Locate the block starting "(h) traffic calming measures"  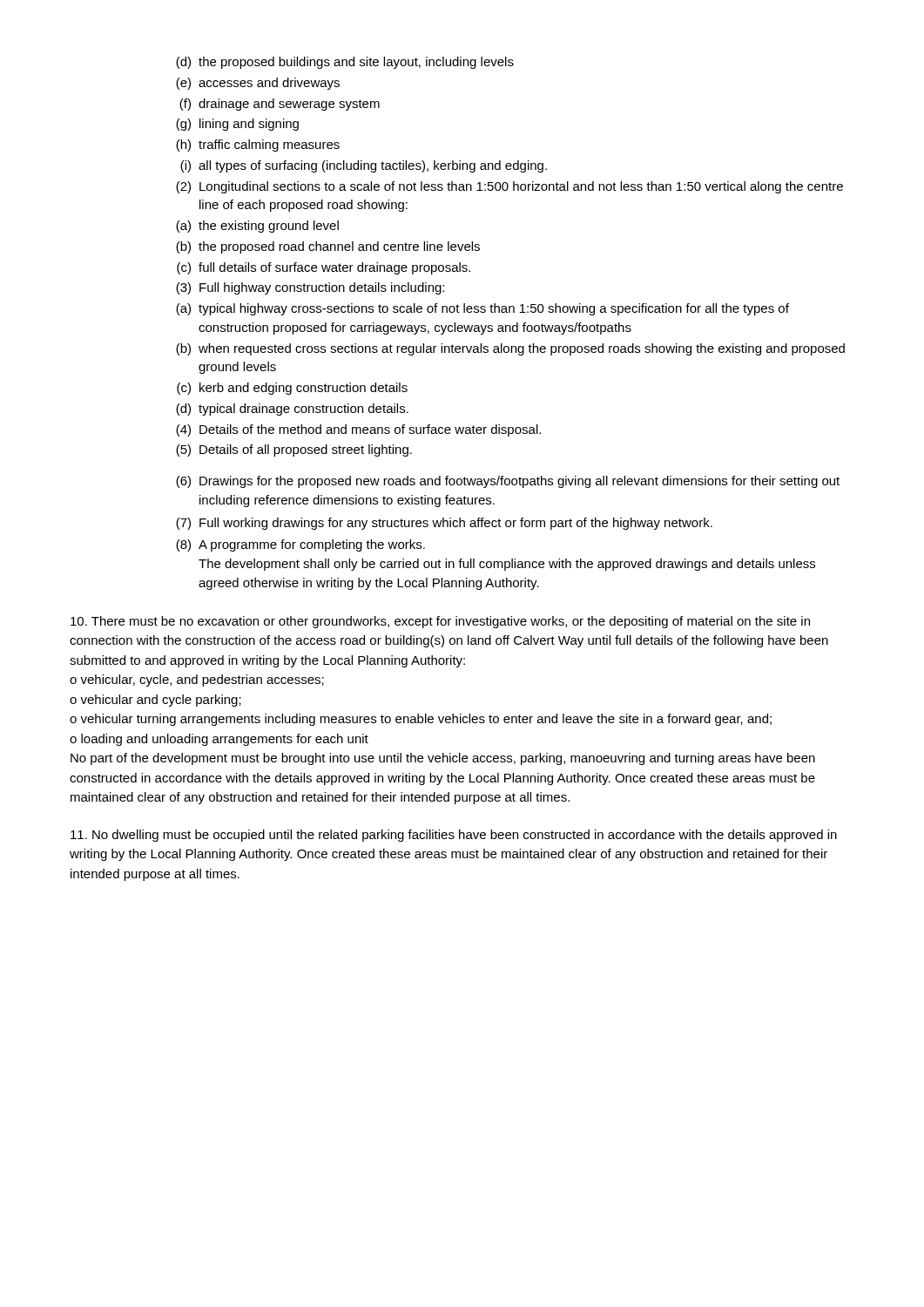click(258, 146)
